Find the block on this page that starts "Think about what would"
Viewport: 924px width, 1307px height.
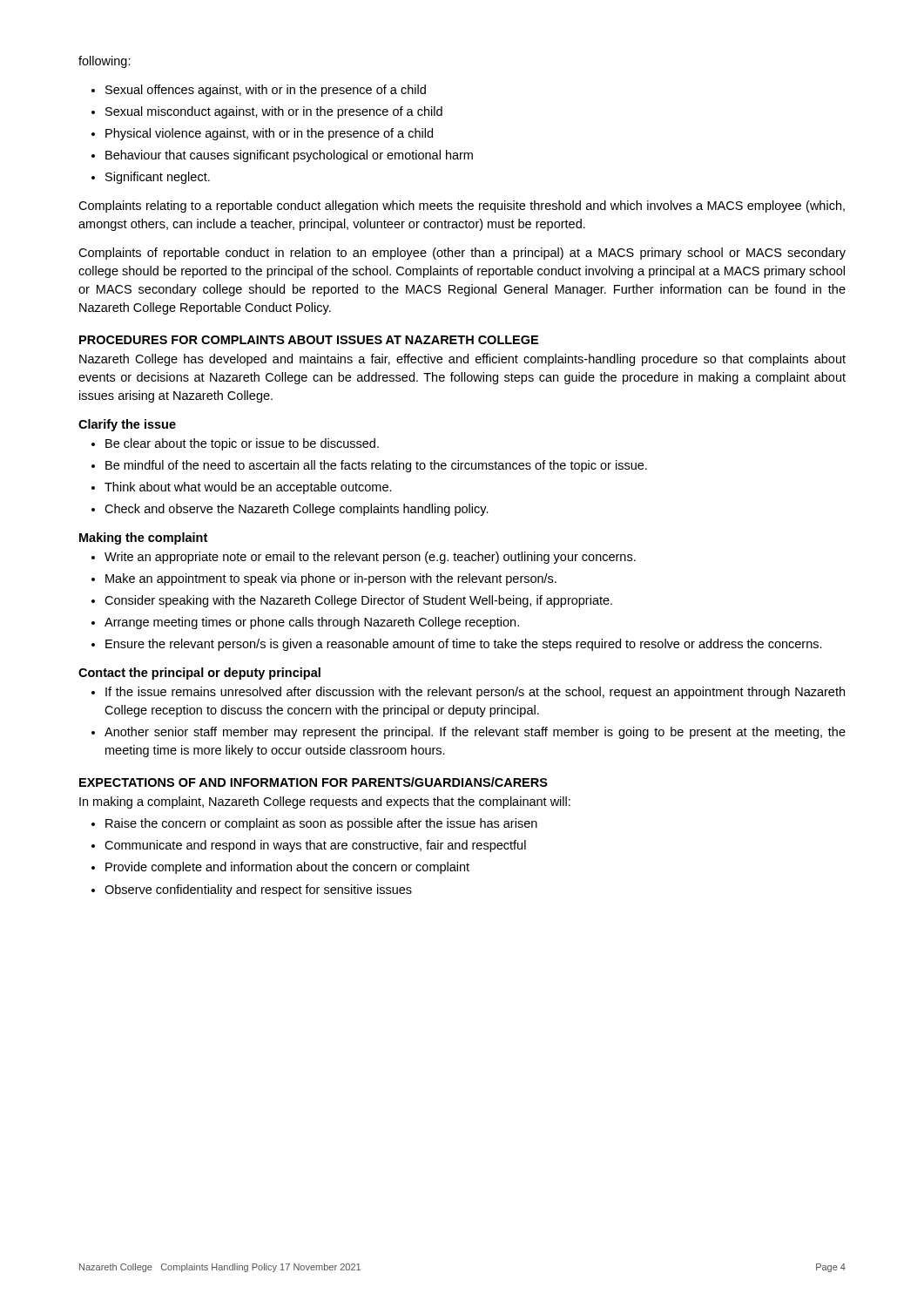click(248, 487)
